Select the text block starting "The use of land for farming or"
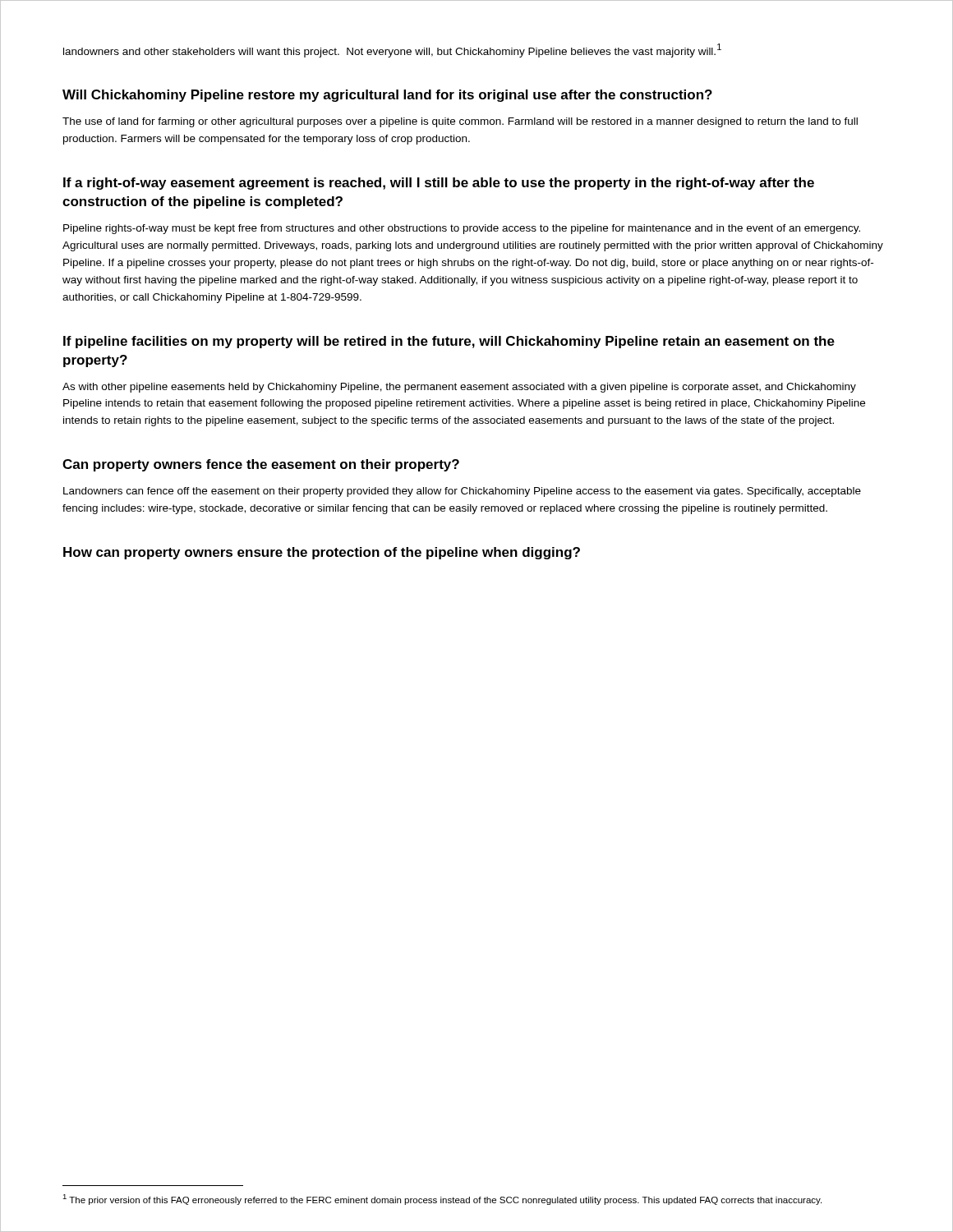The height and width of the screenshot is (1232, 953). tap(460, 130)
